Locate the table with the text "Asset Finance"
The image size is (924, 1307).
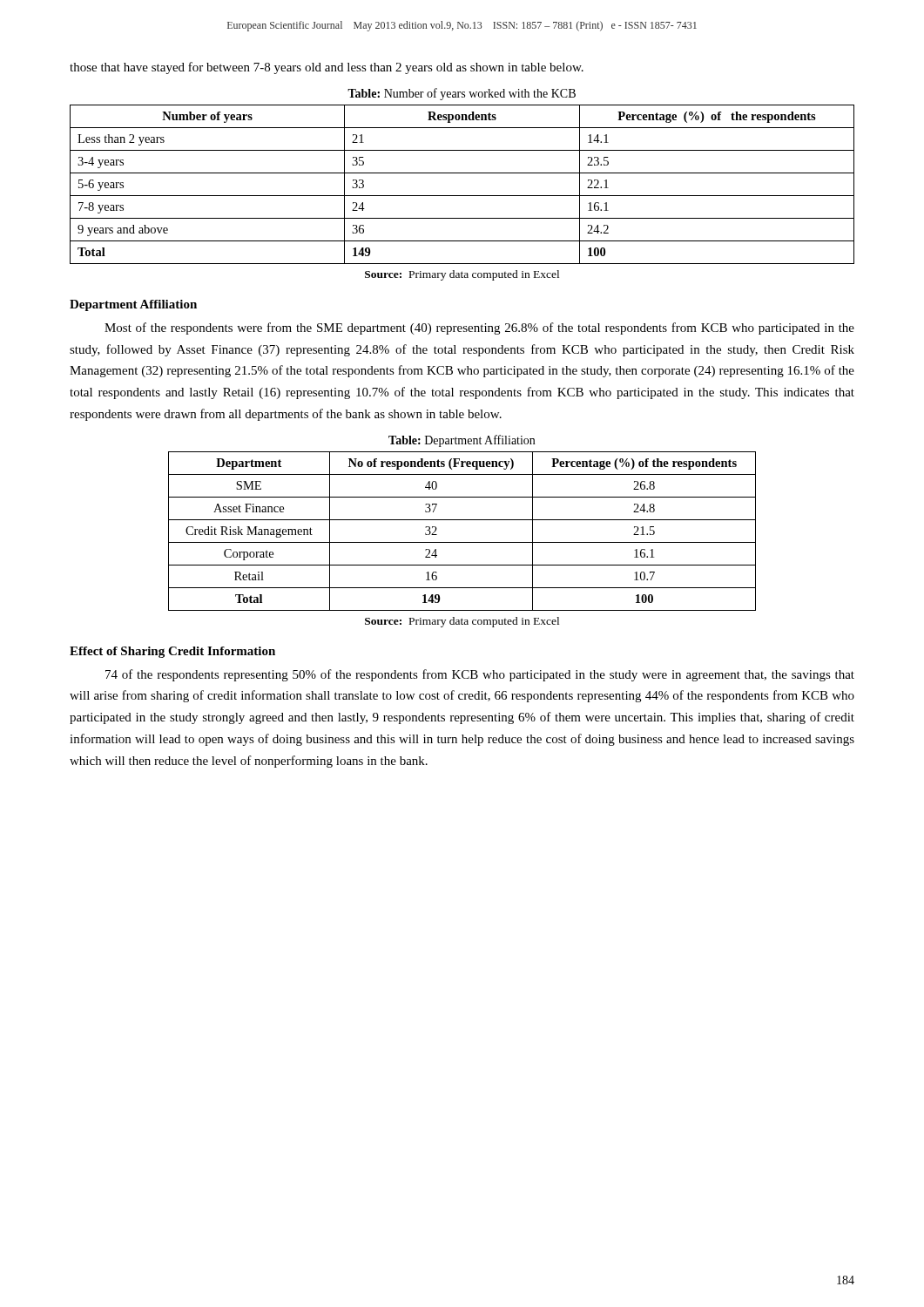pyautogui.click(x=462, y=531)
